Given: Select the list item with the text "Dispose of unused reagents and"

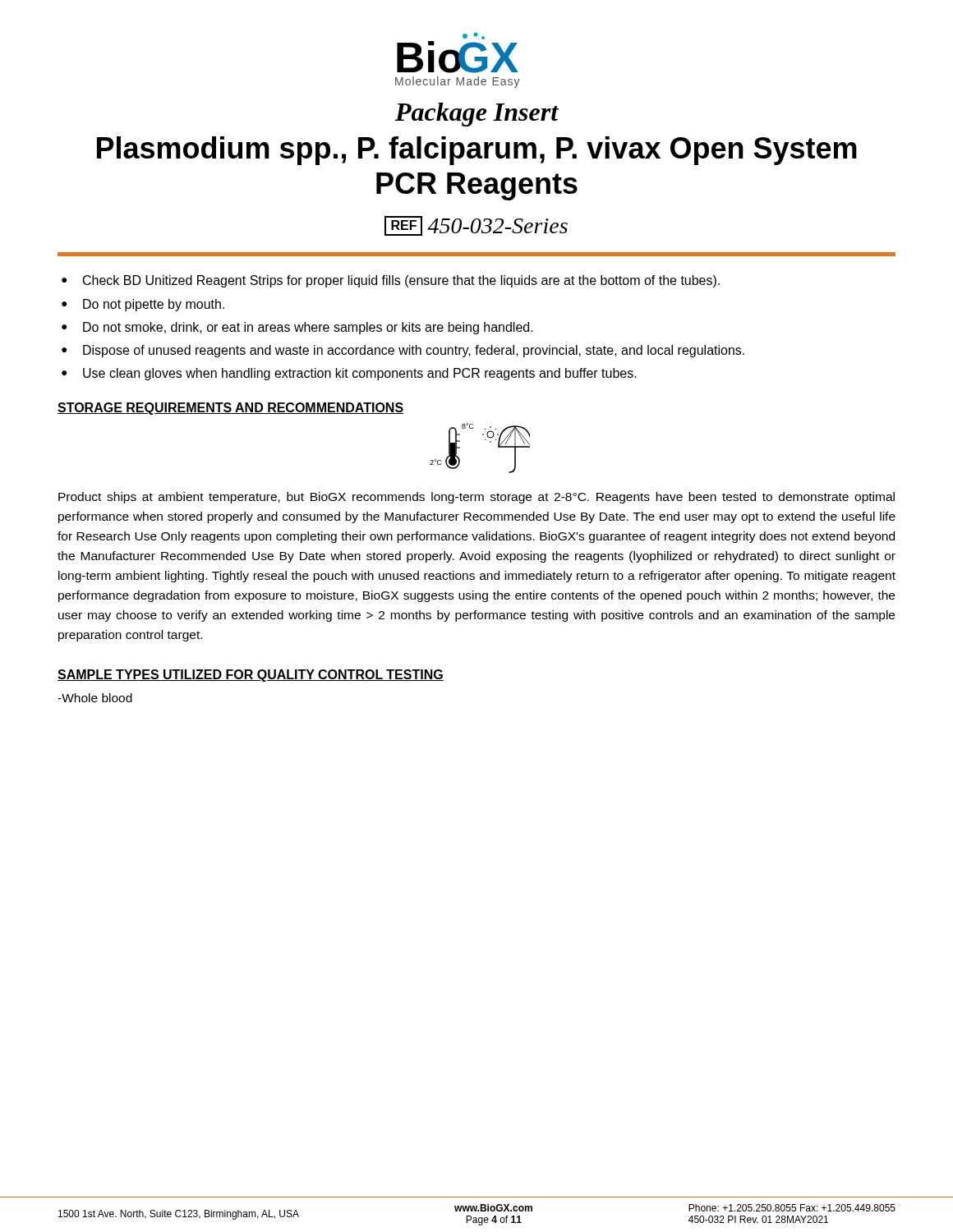Looking at the screenshot, I should point(414,350).
